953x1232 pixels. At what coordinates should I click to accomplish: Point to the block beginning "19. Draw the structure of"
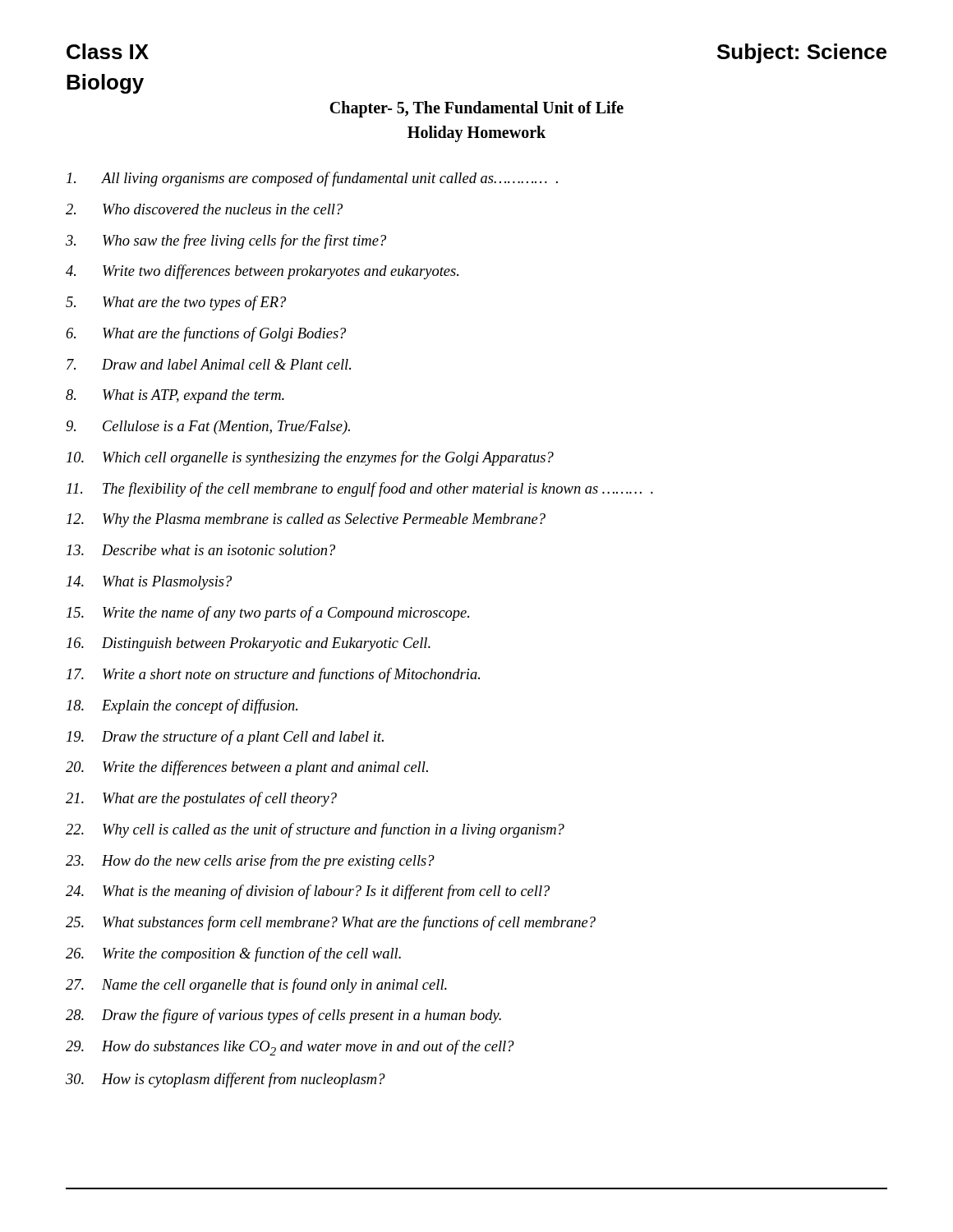click(225, 738)
